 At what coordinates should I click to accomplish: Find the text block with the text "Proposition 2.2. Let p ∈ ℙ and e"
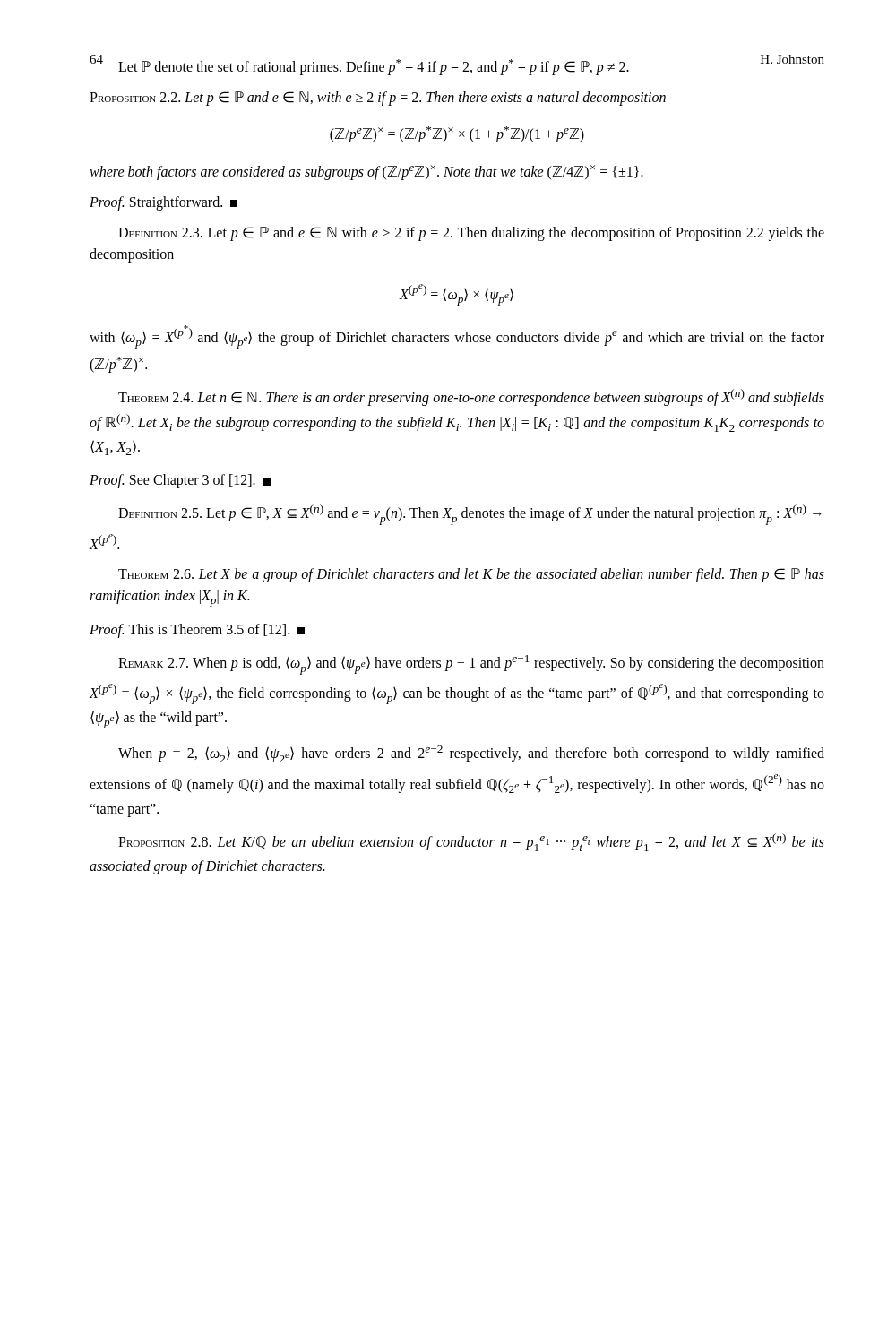coord(457,98)
